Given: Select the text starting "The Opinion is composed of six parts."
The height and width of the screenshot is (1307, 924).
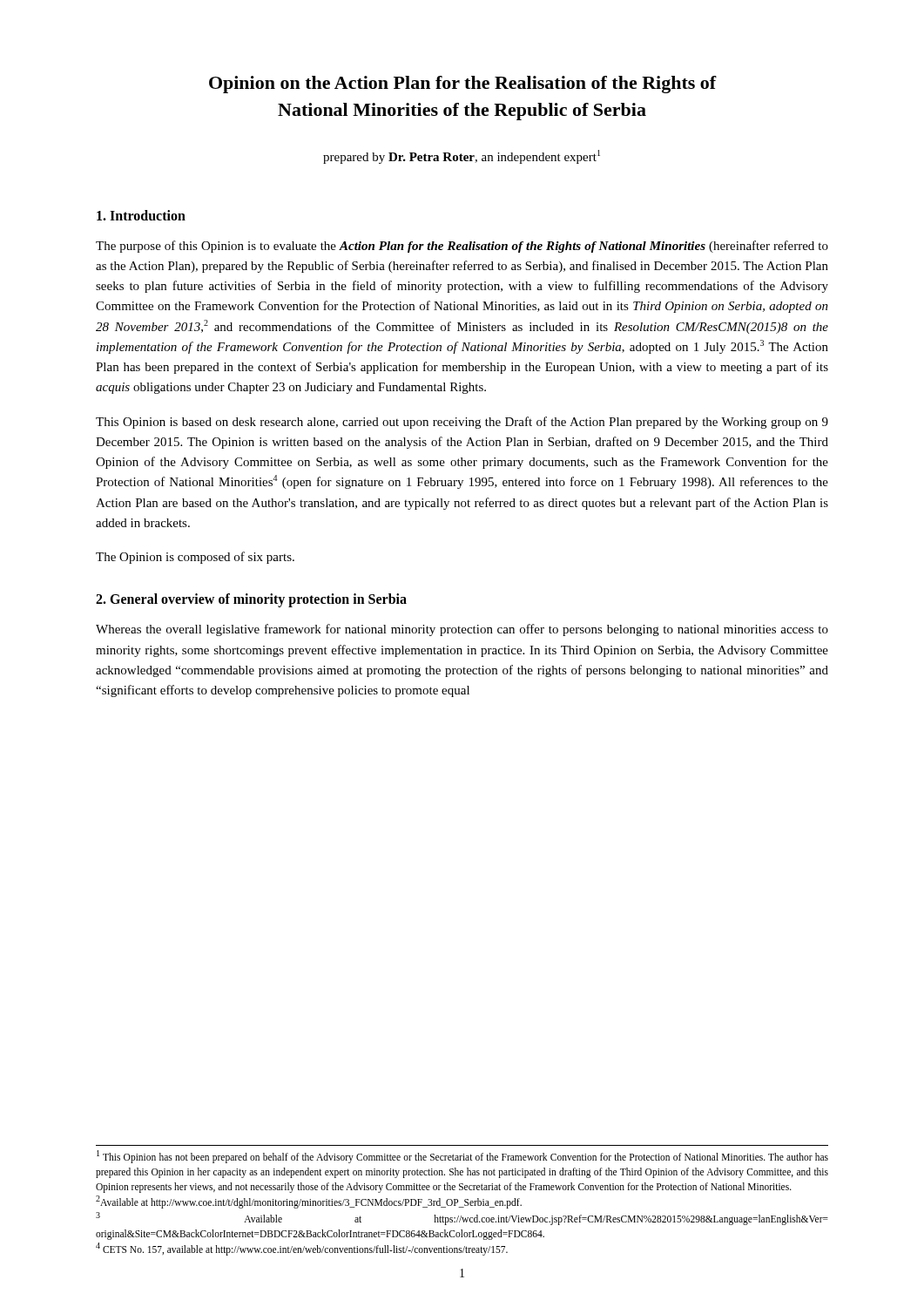Looking at the screenshot, I should pos(195,557).
